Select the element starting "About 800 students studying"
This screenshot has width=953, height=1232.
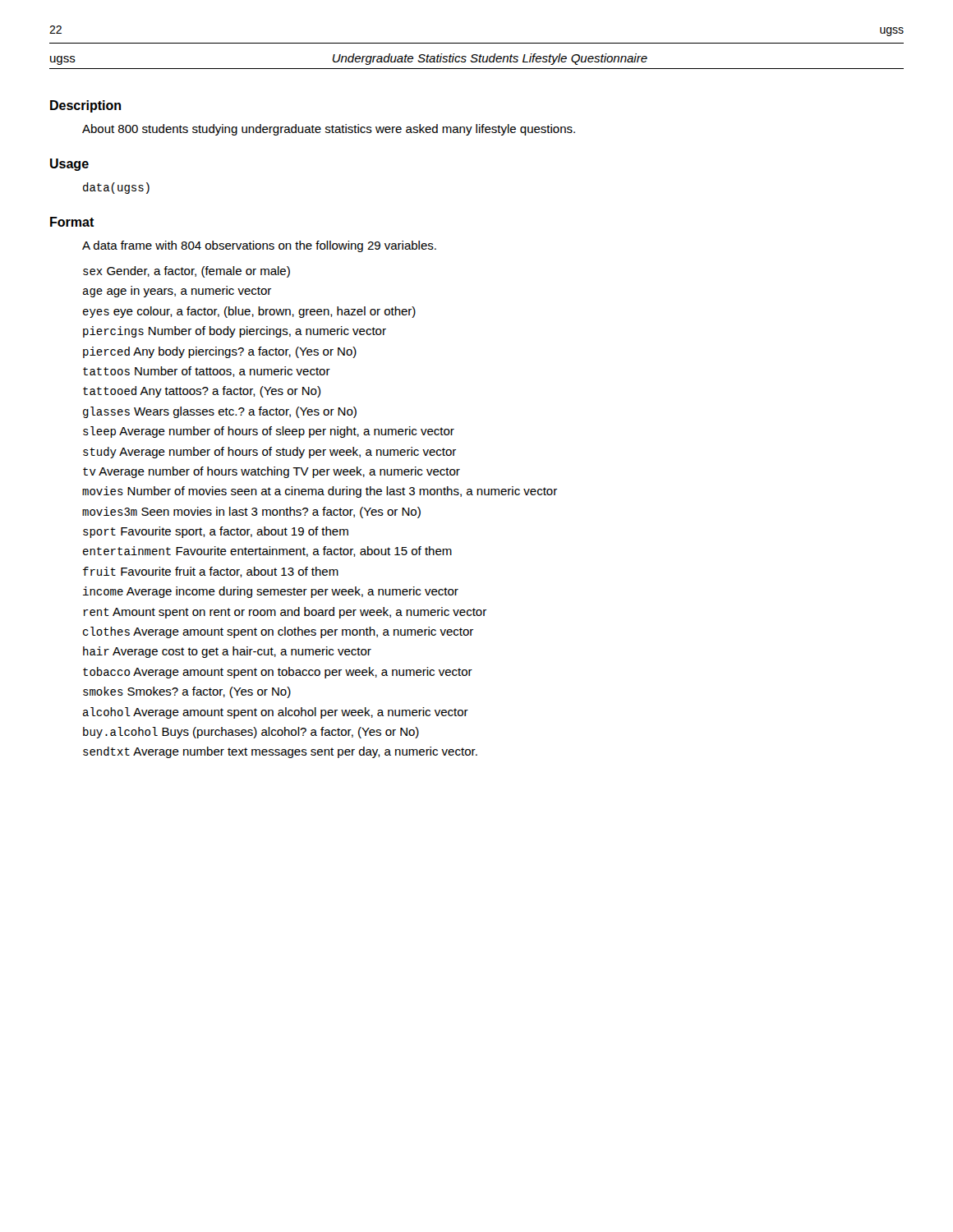coord(329,129)
